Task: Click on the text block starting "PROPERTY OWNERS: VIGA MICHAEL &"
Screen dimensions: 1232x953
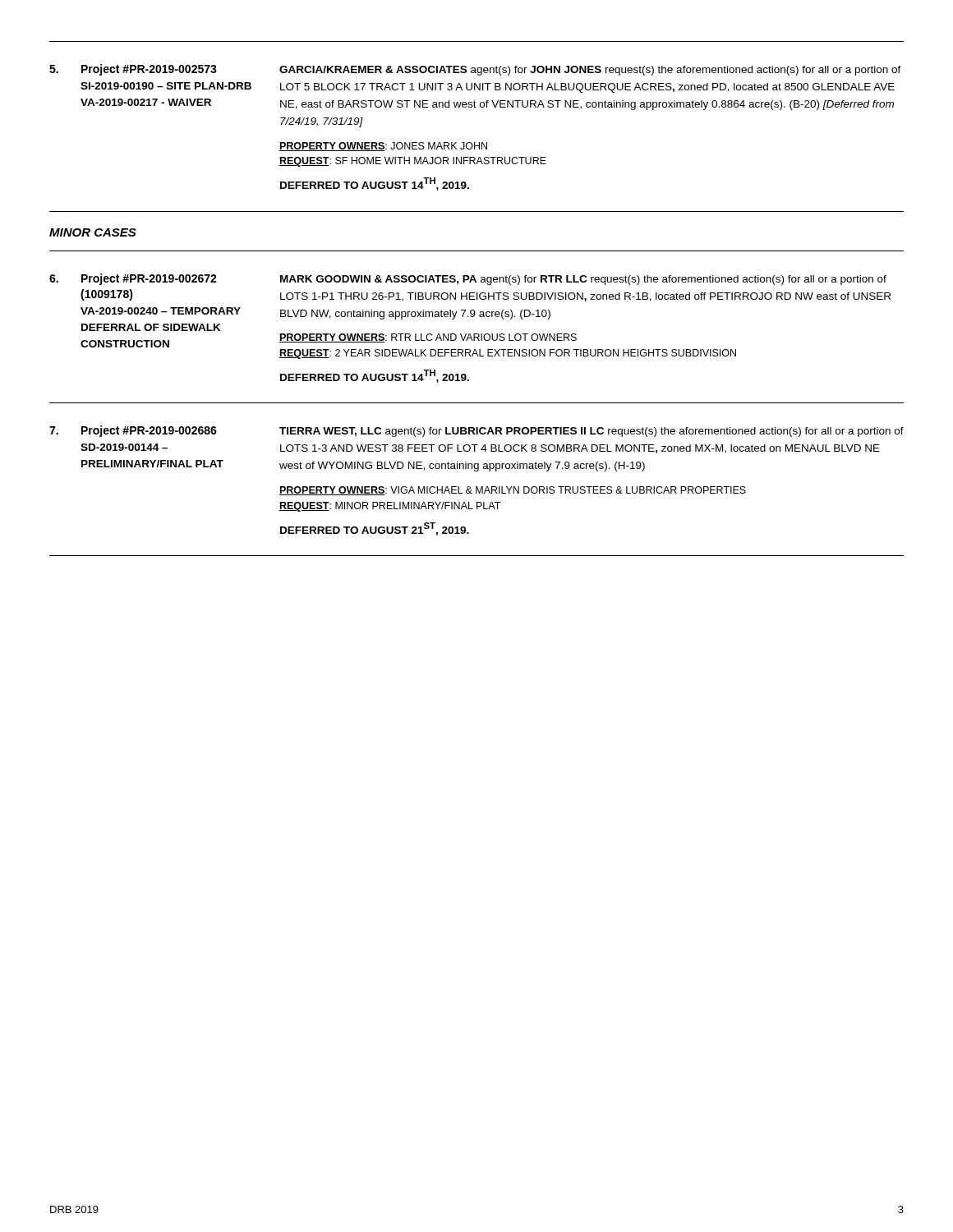Action: [x=513, y=498]
